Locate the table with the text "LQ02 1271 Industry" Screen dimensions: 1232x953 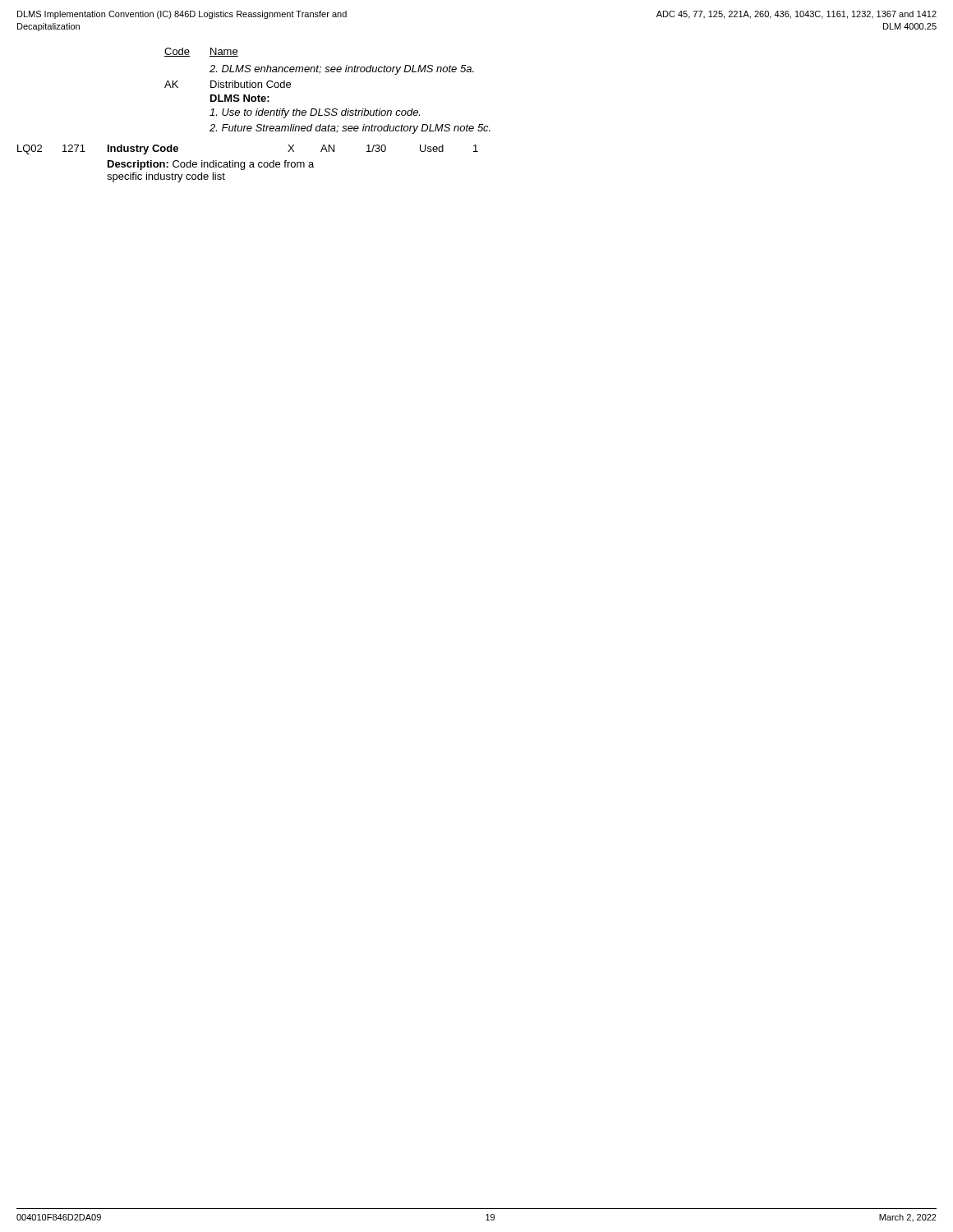point(476,148)
